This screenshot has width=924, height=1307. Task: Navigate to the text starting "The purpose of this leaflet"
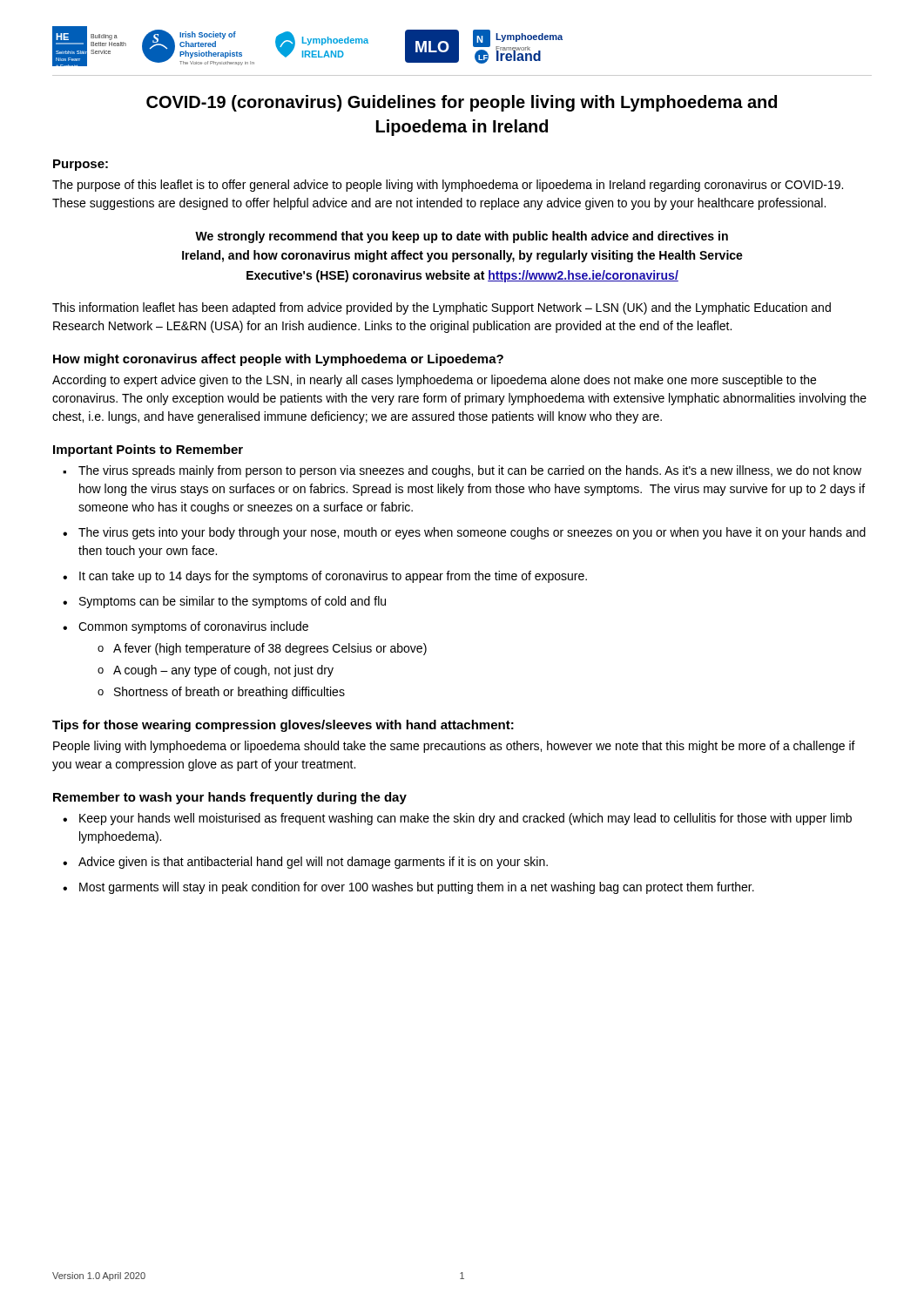pos(448,194)
